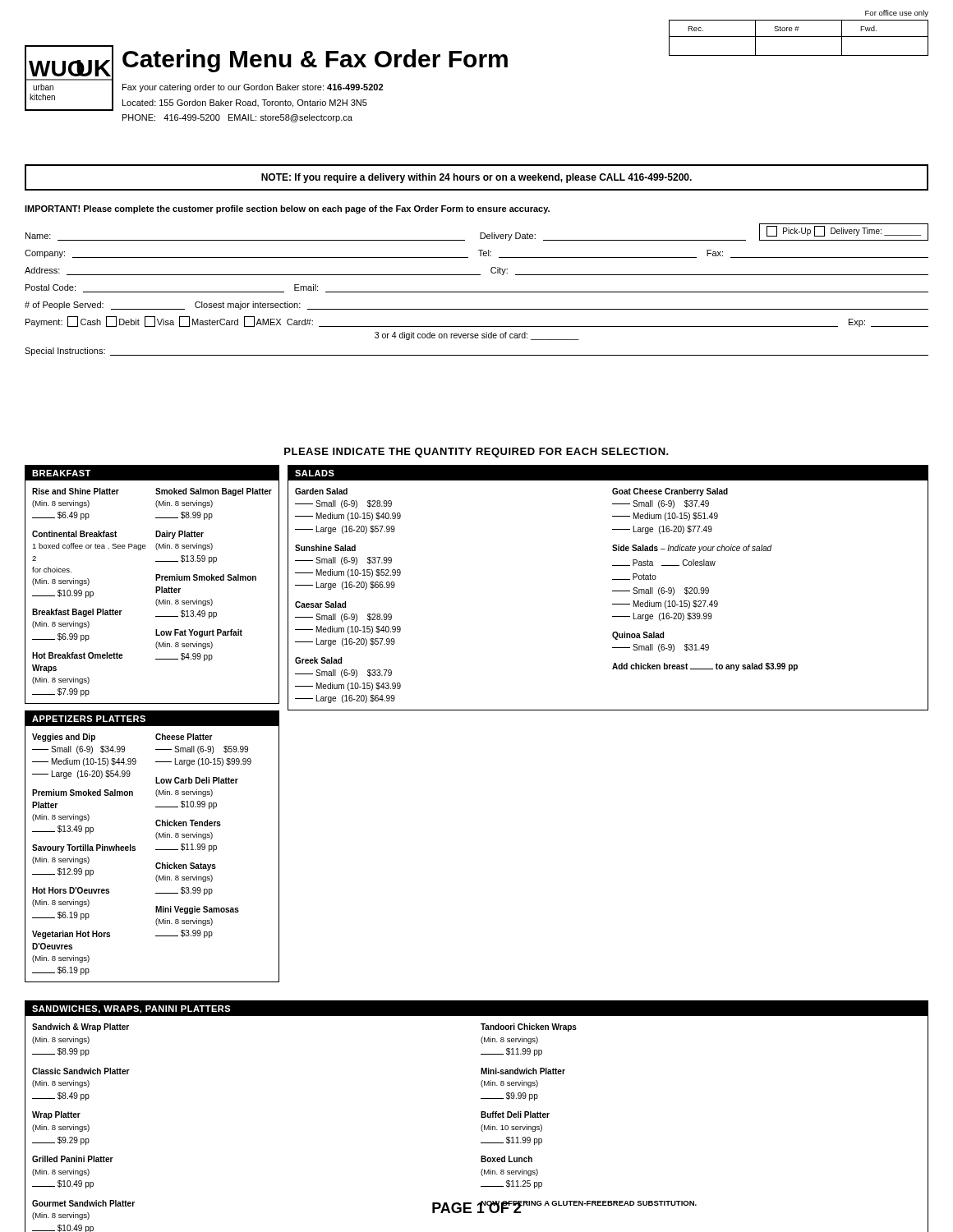
Task: Locate the table with the text "BREAKFAST Rise and Shine"
Action: click(152, 584)
